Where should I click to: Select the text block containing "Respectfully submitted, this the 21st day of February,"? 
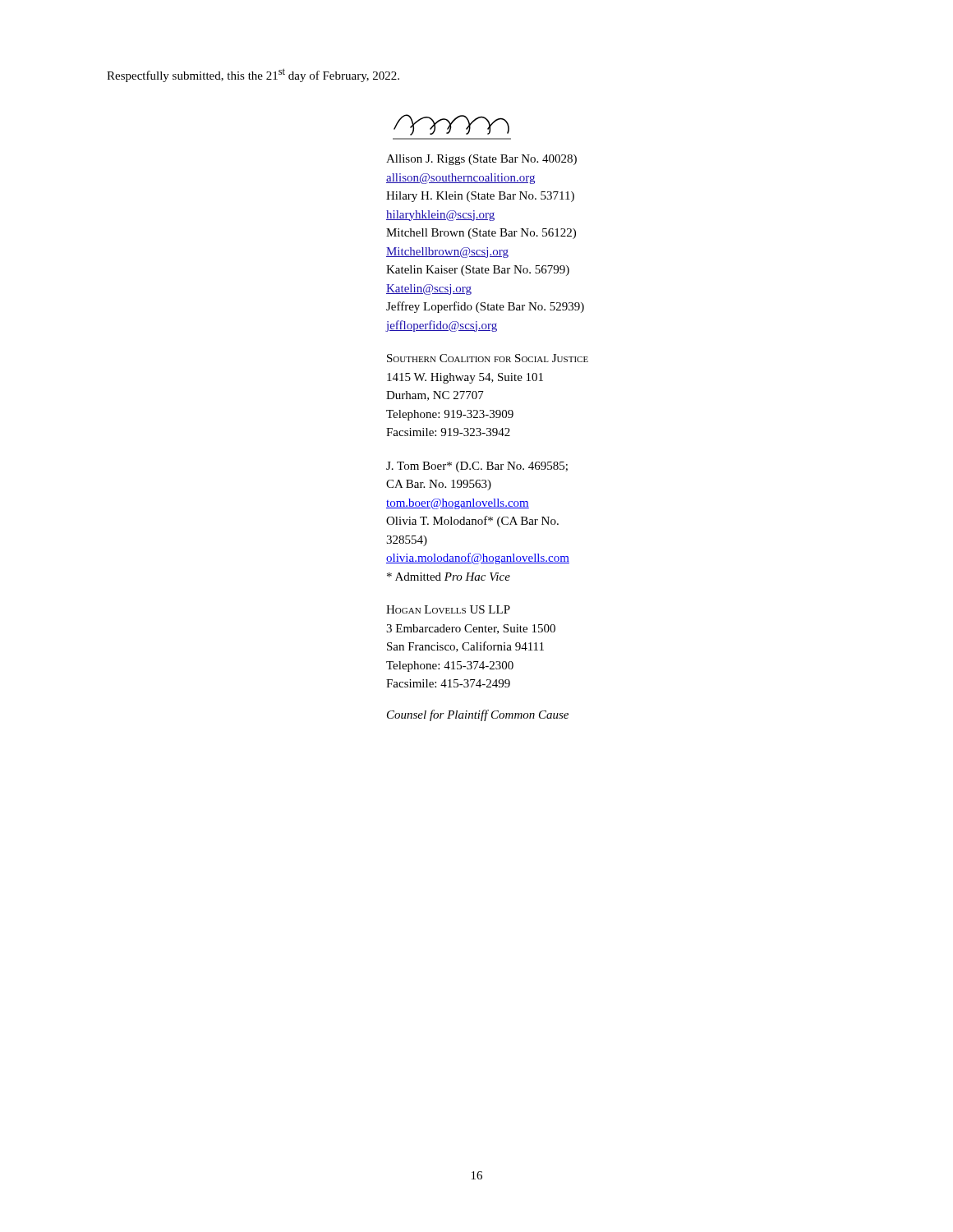click(253, 74)
